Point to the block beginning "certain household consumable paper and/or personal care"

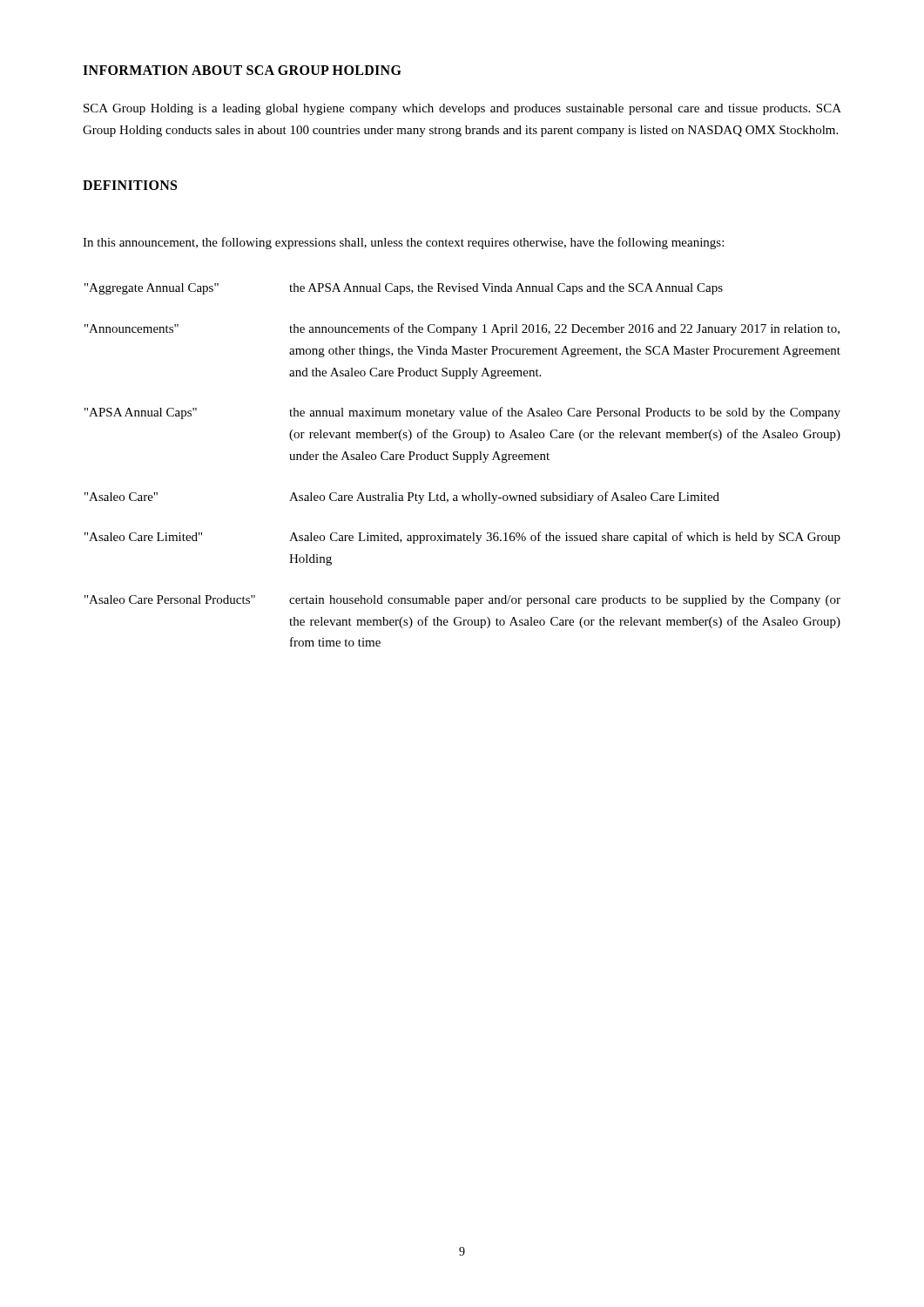[565, 621]
